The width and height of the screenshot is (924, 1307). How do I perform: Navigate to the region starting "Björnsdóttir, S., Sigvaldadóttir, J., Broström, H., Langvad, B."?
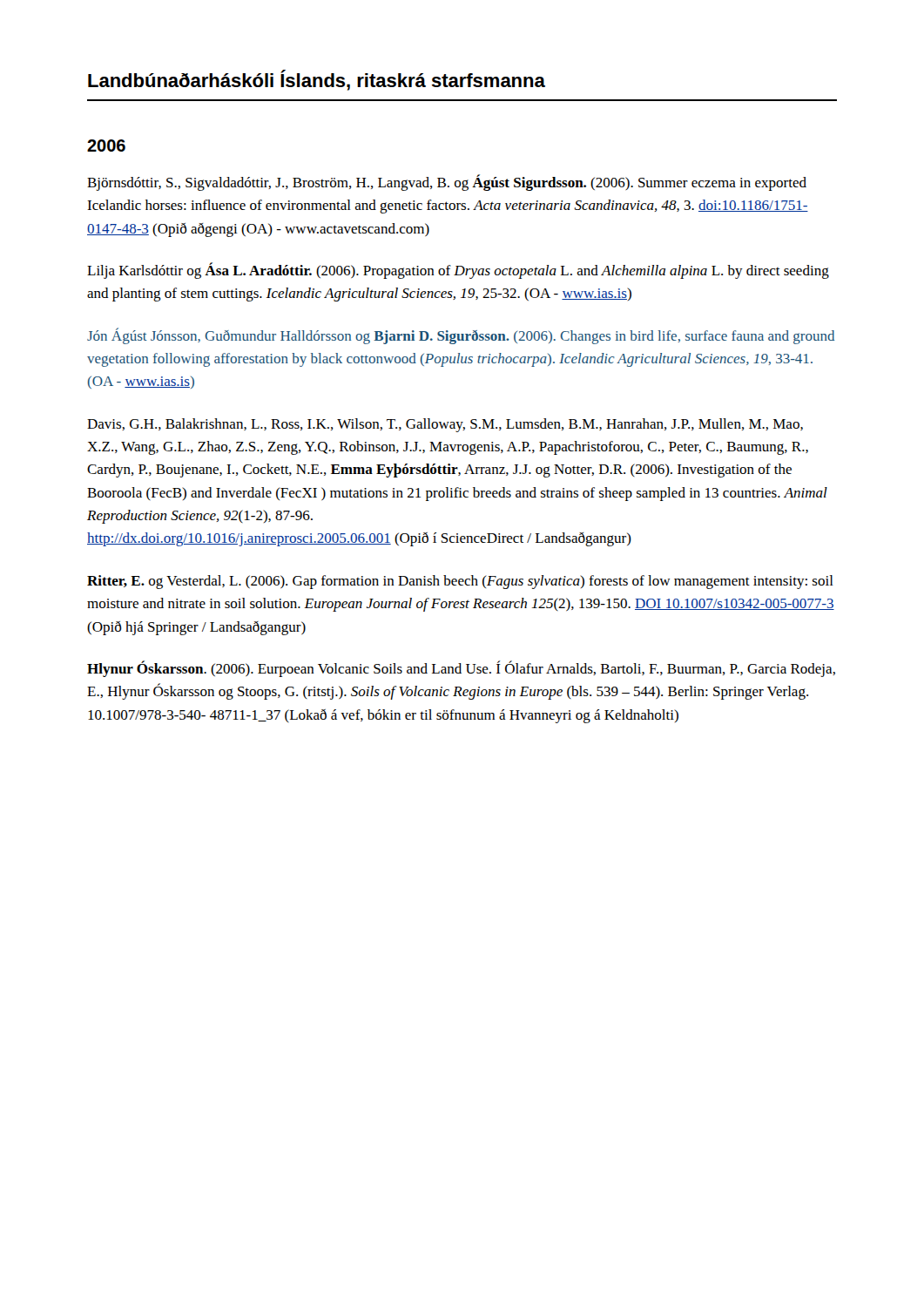(x=447, y=205)
